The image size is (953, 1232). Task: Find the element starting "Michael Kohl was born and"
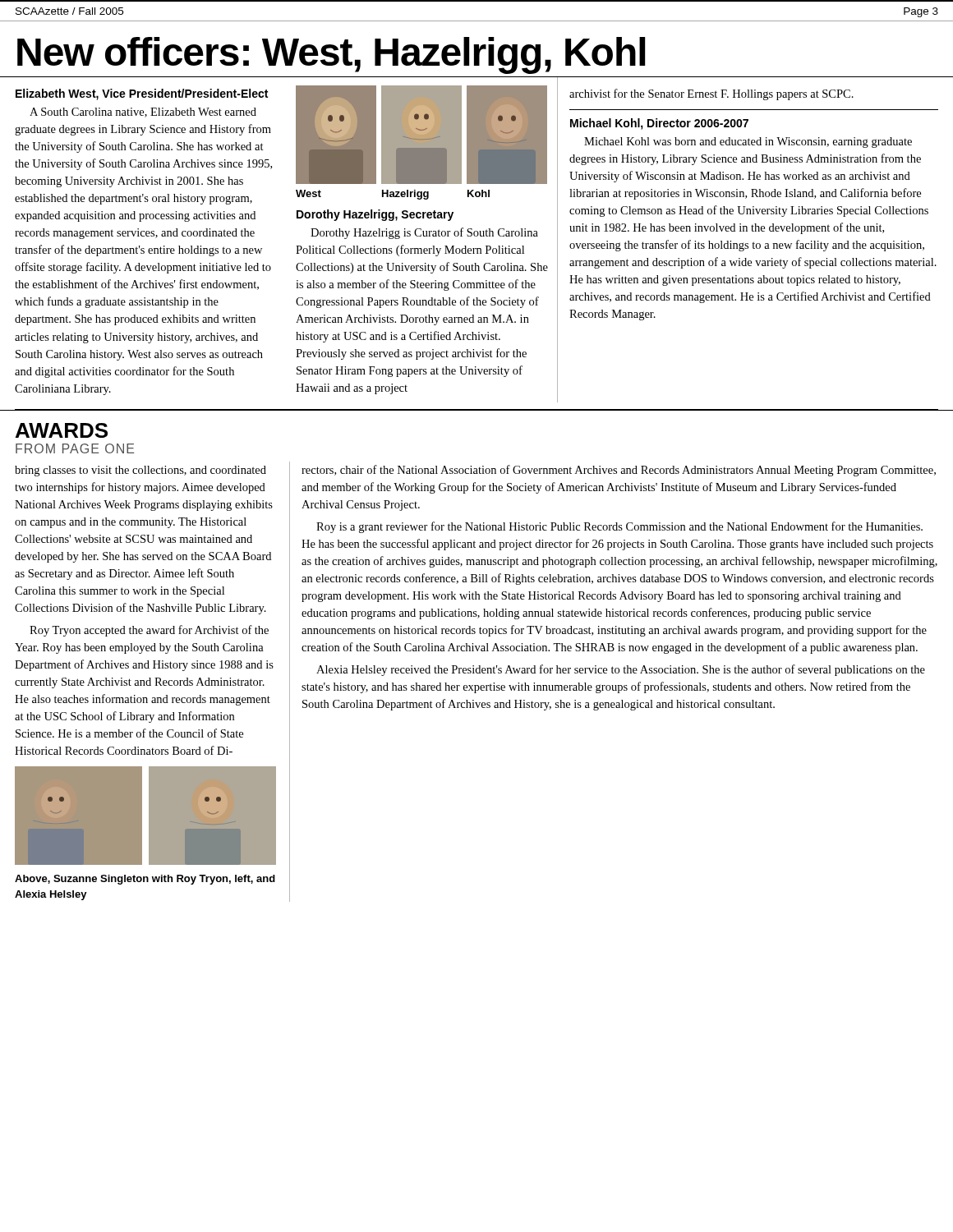(754, 228)
